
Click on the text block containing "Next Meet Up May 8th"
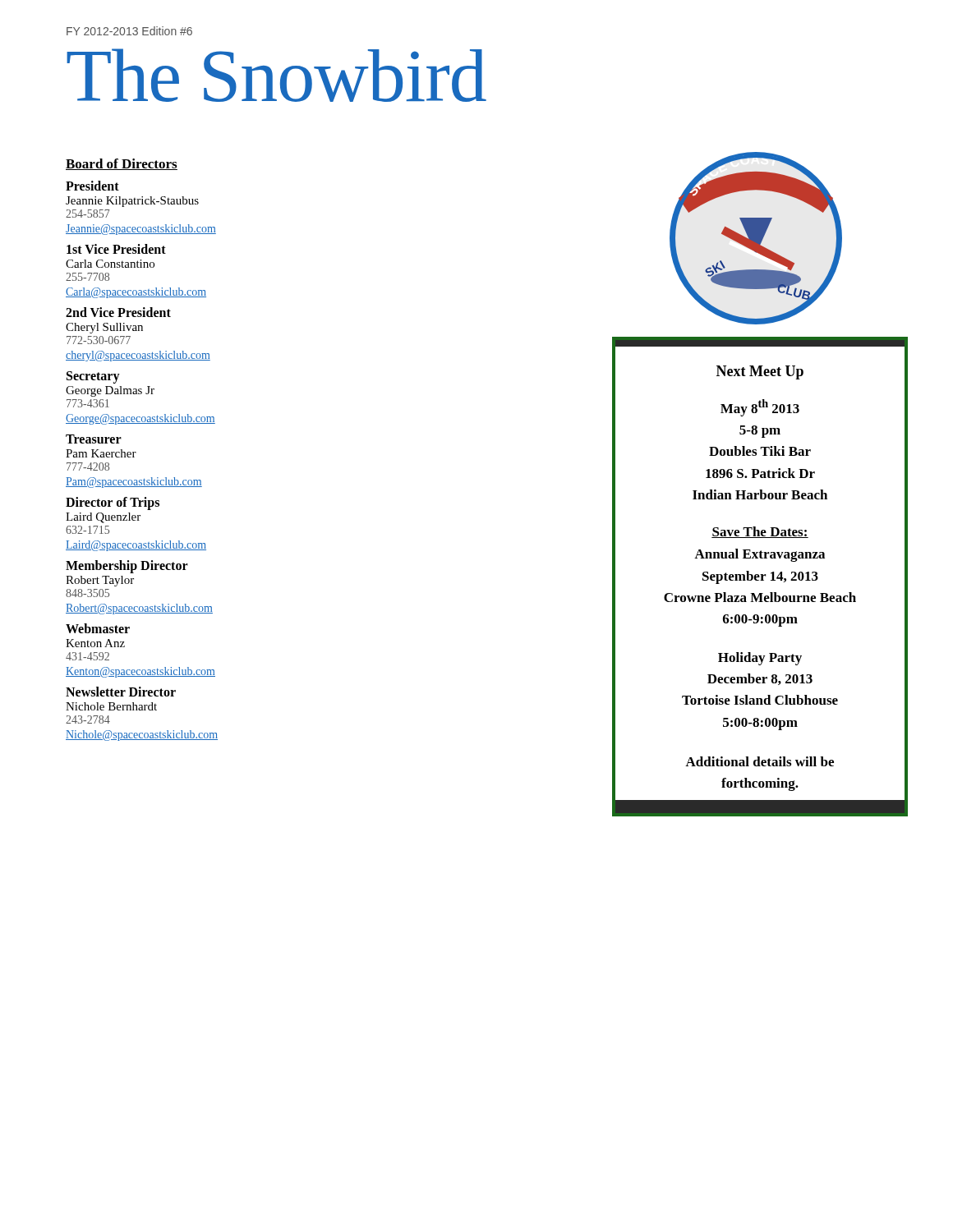760,577
